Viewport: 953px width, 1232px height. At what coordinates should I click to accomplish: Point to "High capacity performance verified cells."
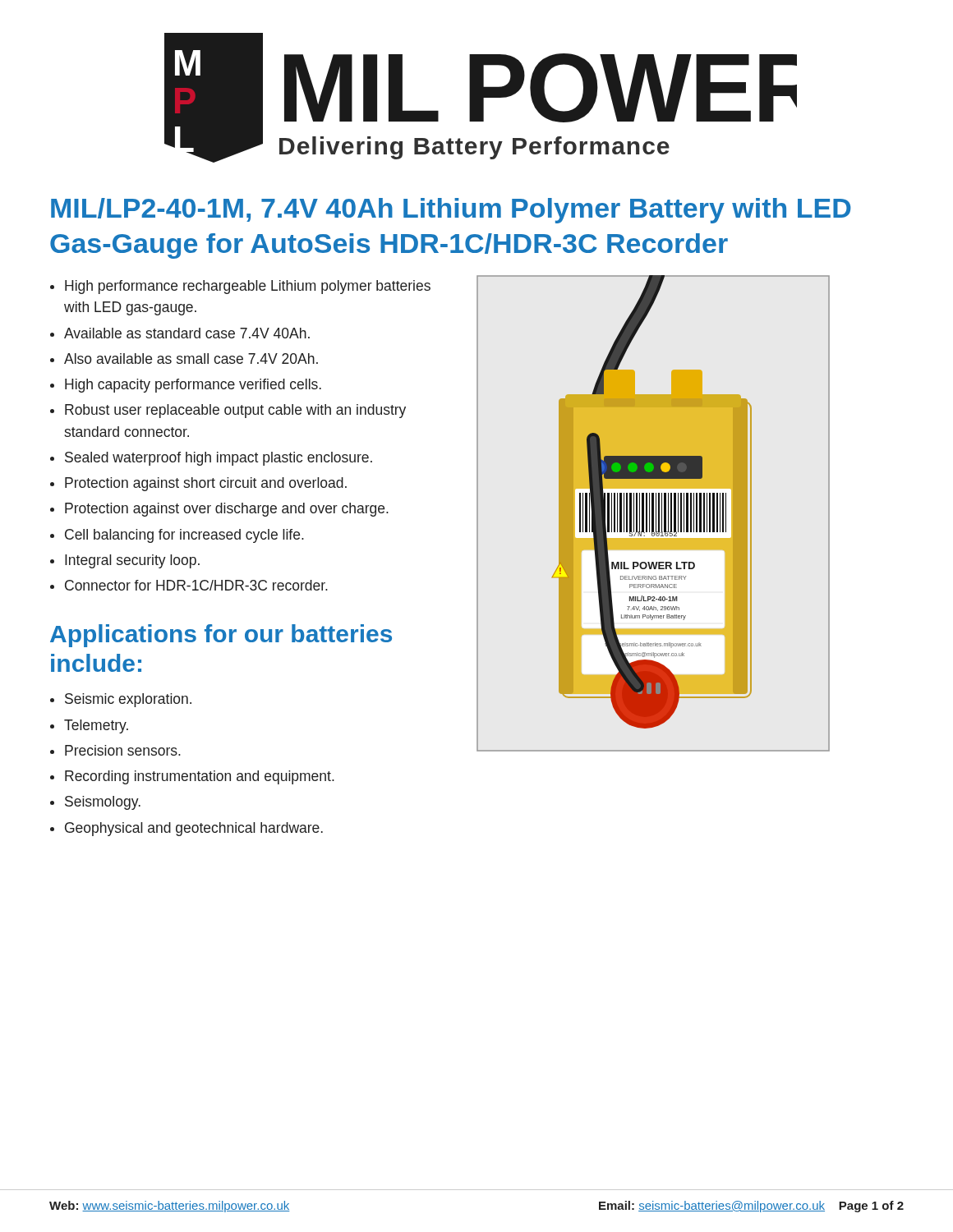click(193, 384)
